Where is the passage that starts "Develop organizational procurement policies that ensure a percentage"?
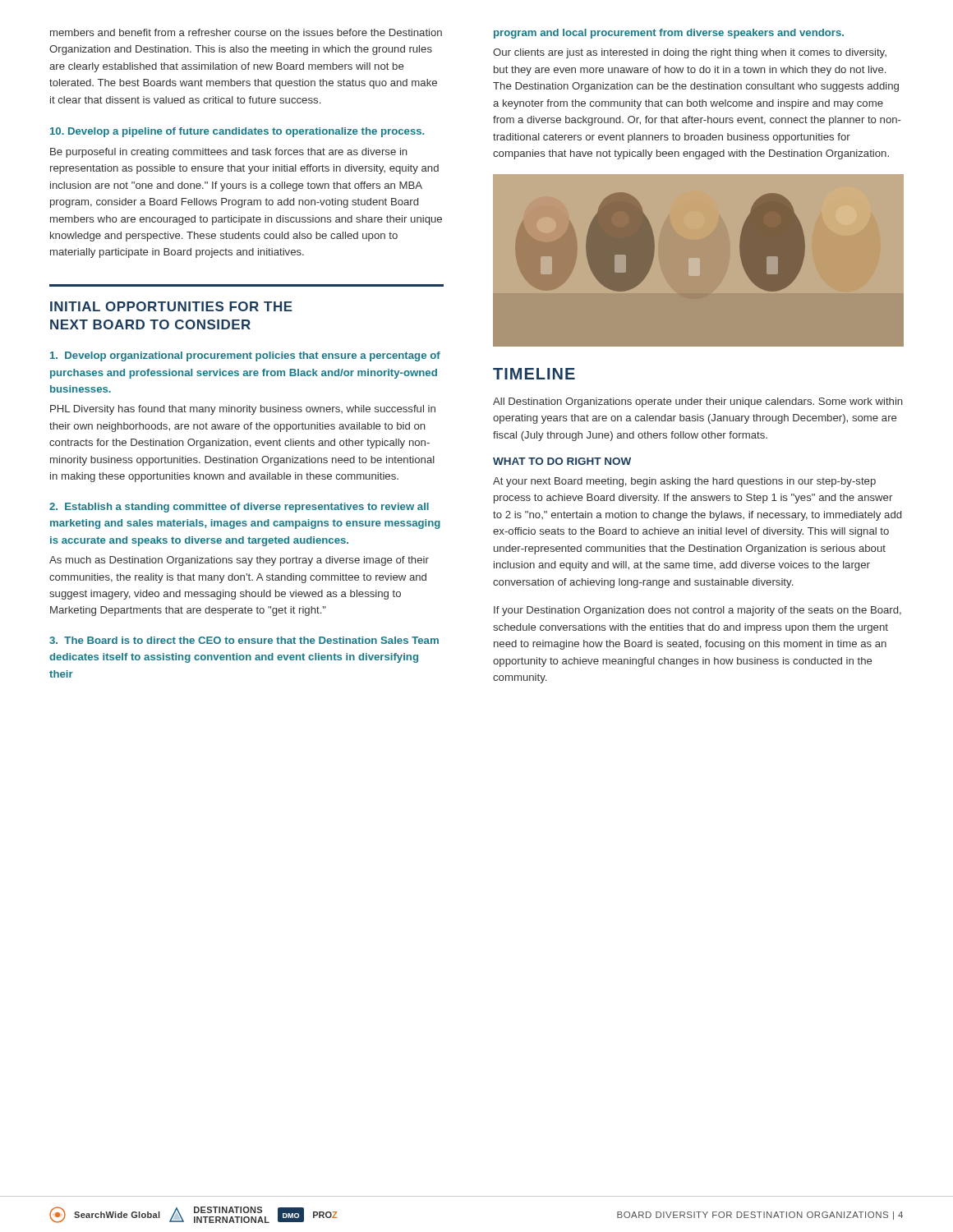This screenshot has width=953, height=1232. click(x=246, y=416)
